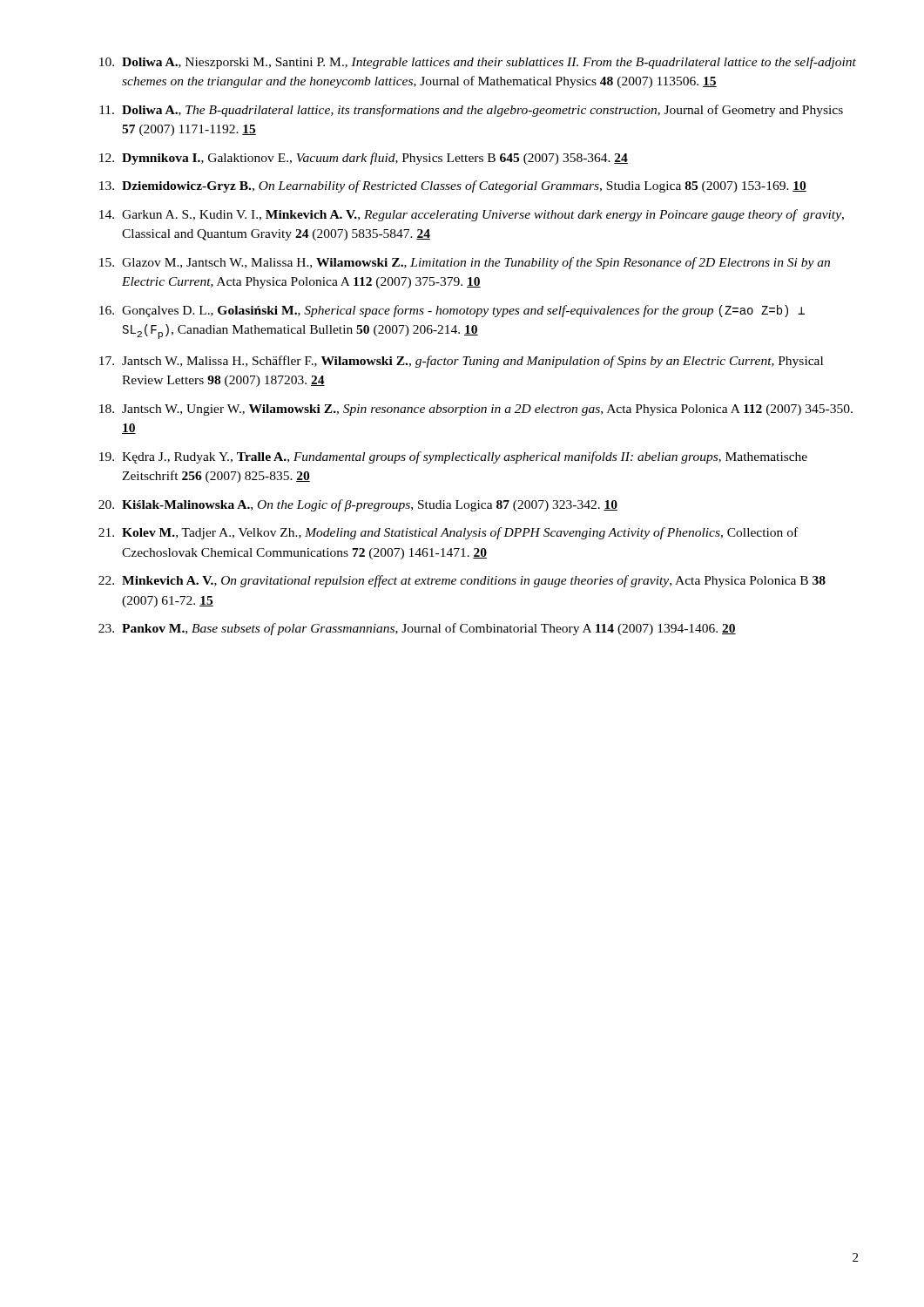Locate the block of text that opens with "17. Jantsch W., Malissa H., Schäffler"
This screenshot has height=1307, width=924.
469,371
